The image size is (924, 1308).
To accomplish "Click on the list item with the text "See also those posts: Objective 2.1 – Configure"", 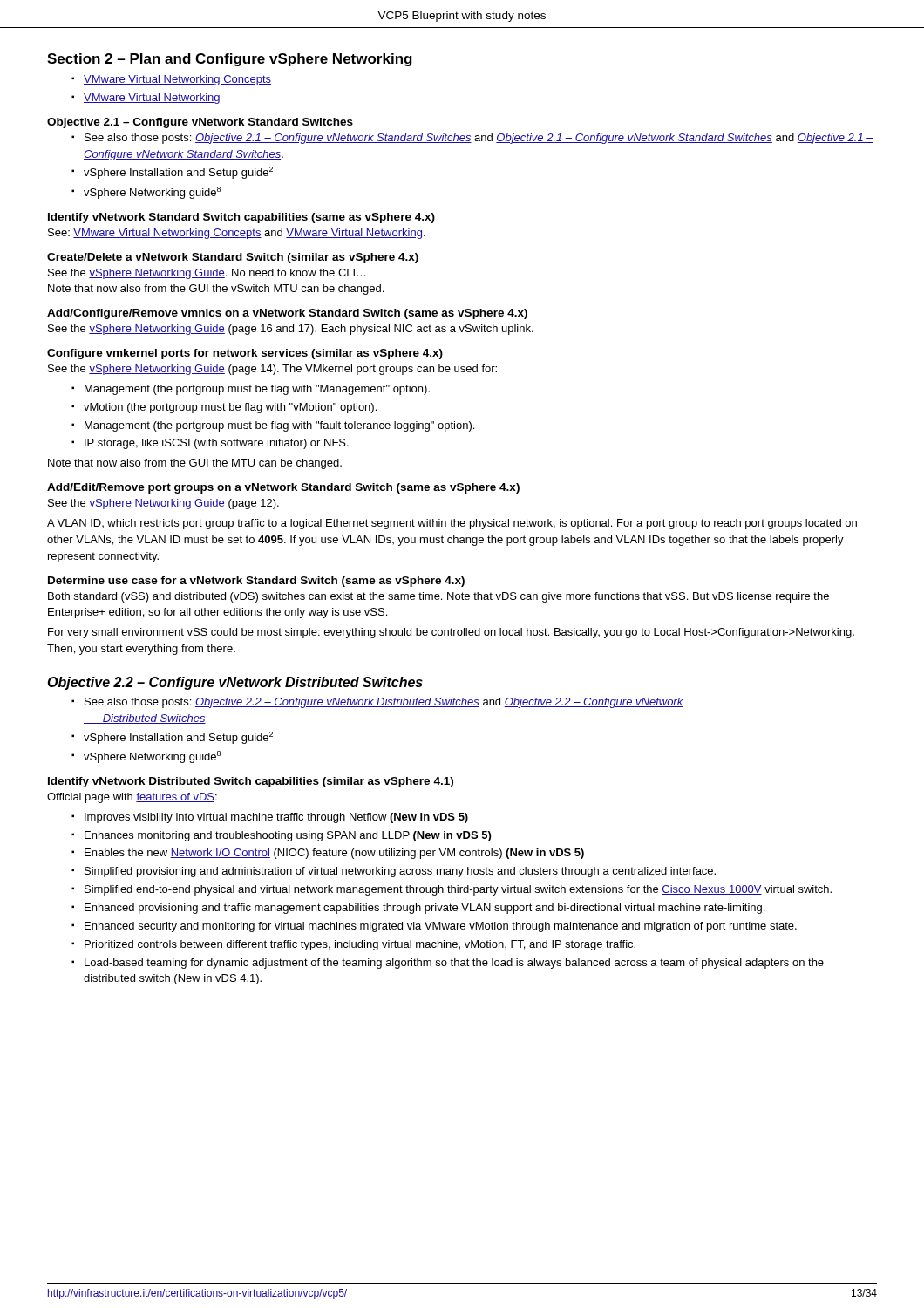I will tap(478, 145).
